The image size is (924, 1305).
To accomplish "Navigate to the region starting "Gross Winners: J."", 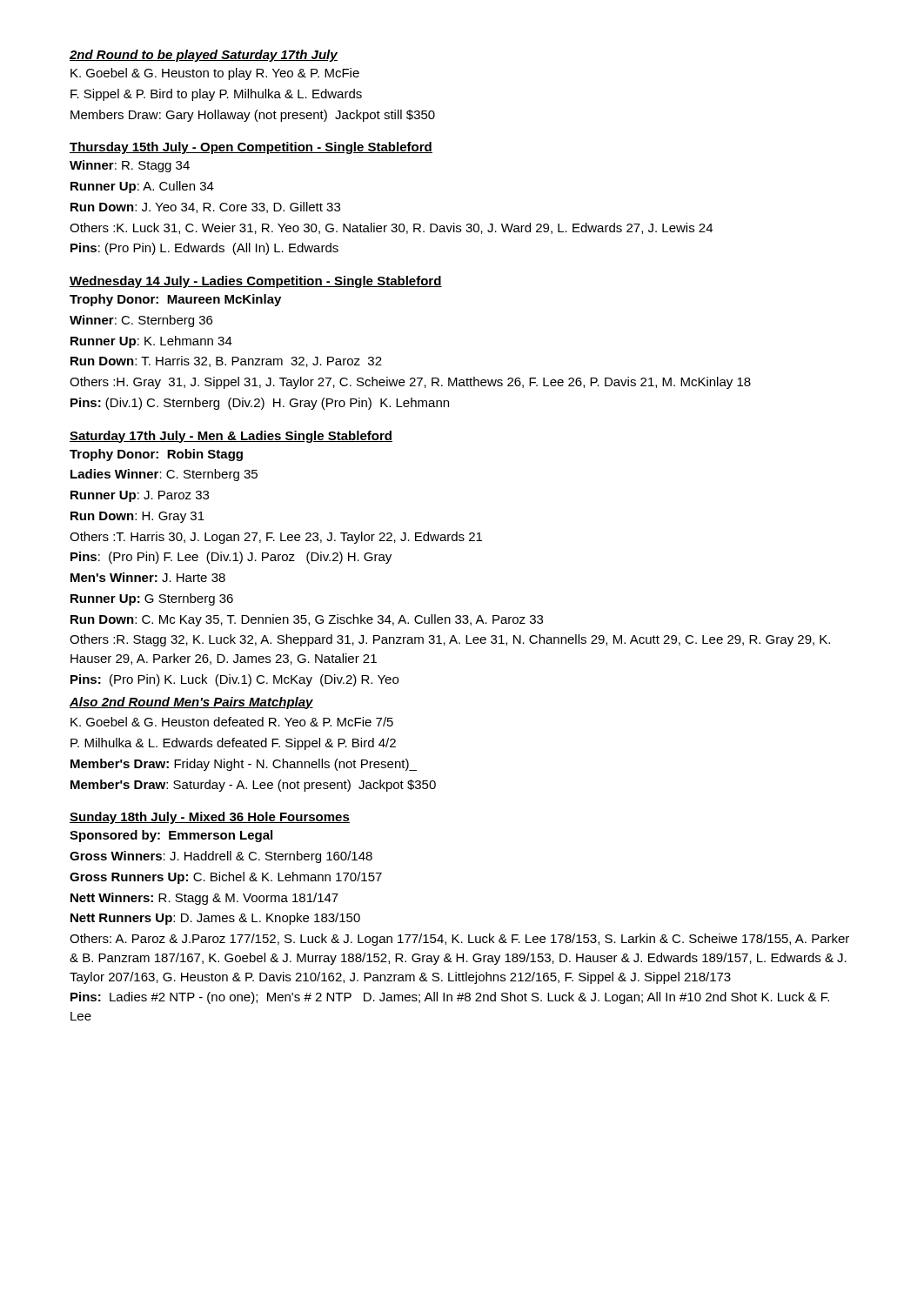I will [x=221, y=856].
